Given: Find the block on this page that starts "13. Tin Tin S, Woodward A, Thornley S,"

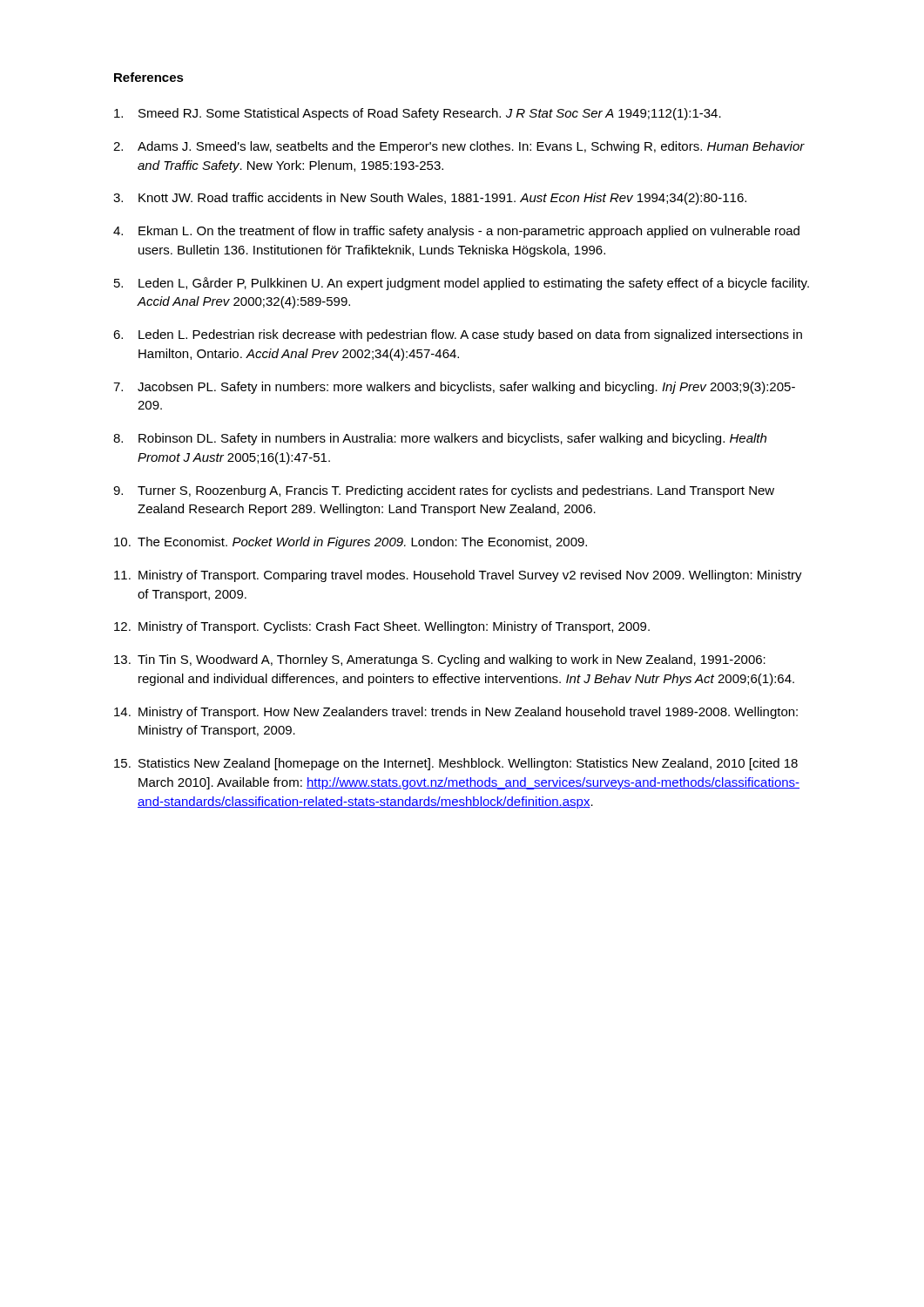Looking at the screenshot, I should (x=462, y=669).
